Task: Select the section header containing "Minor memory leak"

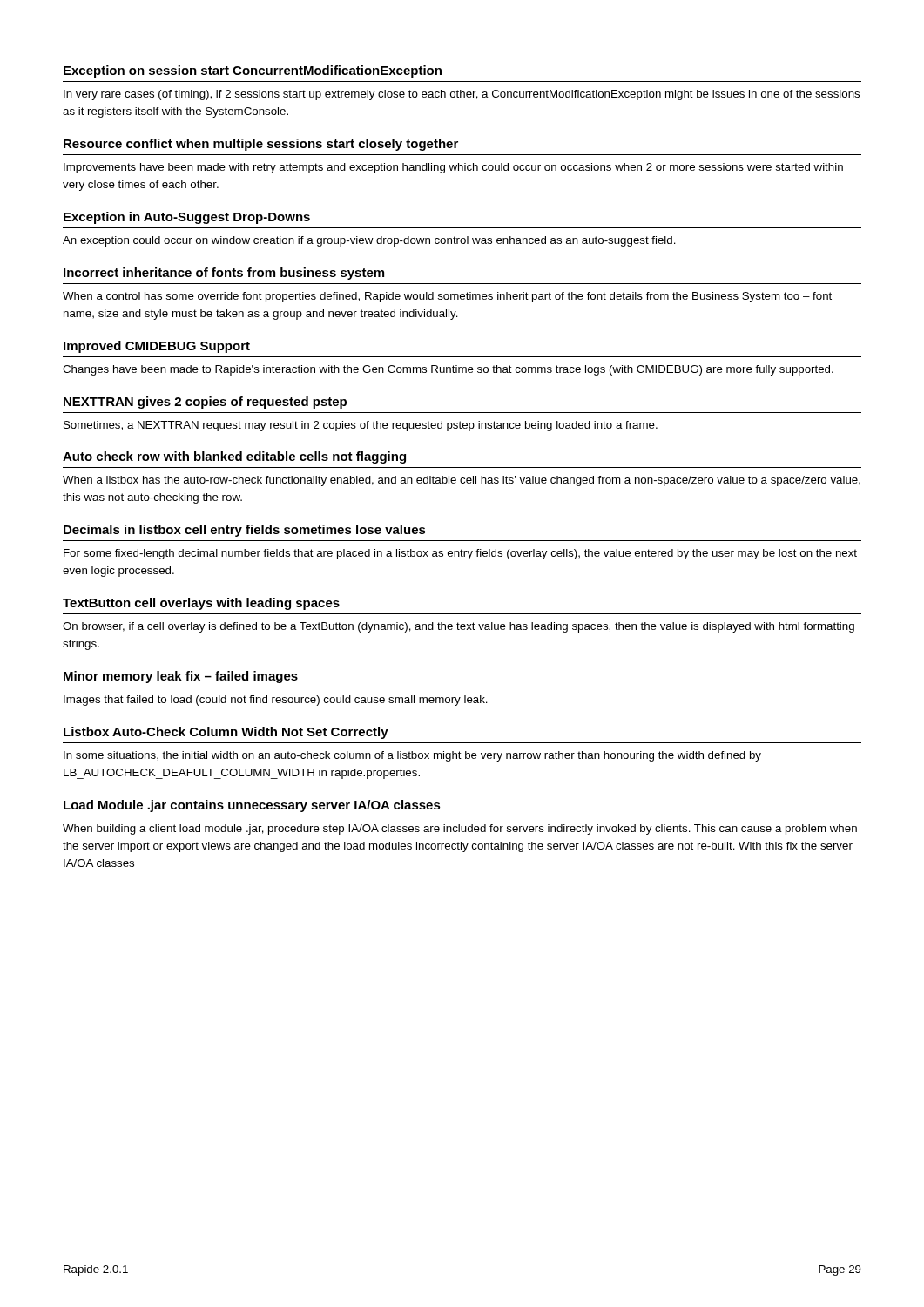Action: 462,678
